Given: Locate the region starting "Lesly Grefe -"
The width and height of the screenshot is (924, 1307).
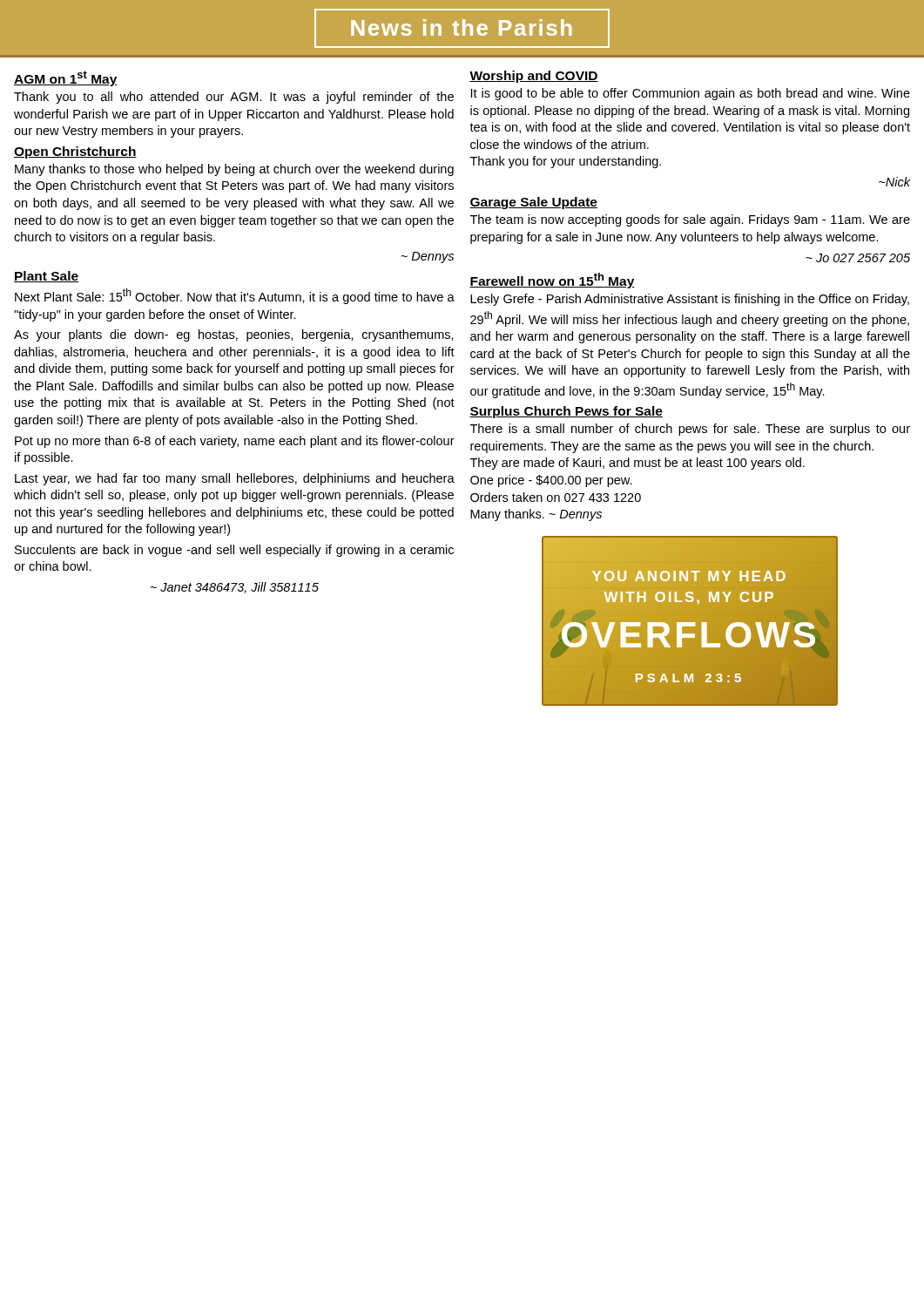Looking at the screenshot, I should pyautogui.click(x=690, y=346).
